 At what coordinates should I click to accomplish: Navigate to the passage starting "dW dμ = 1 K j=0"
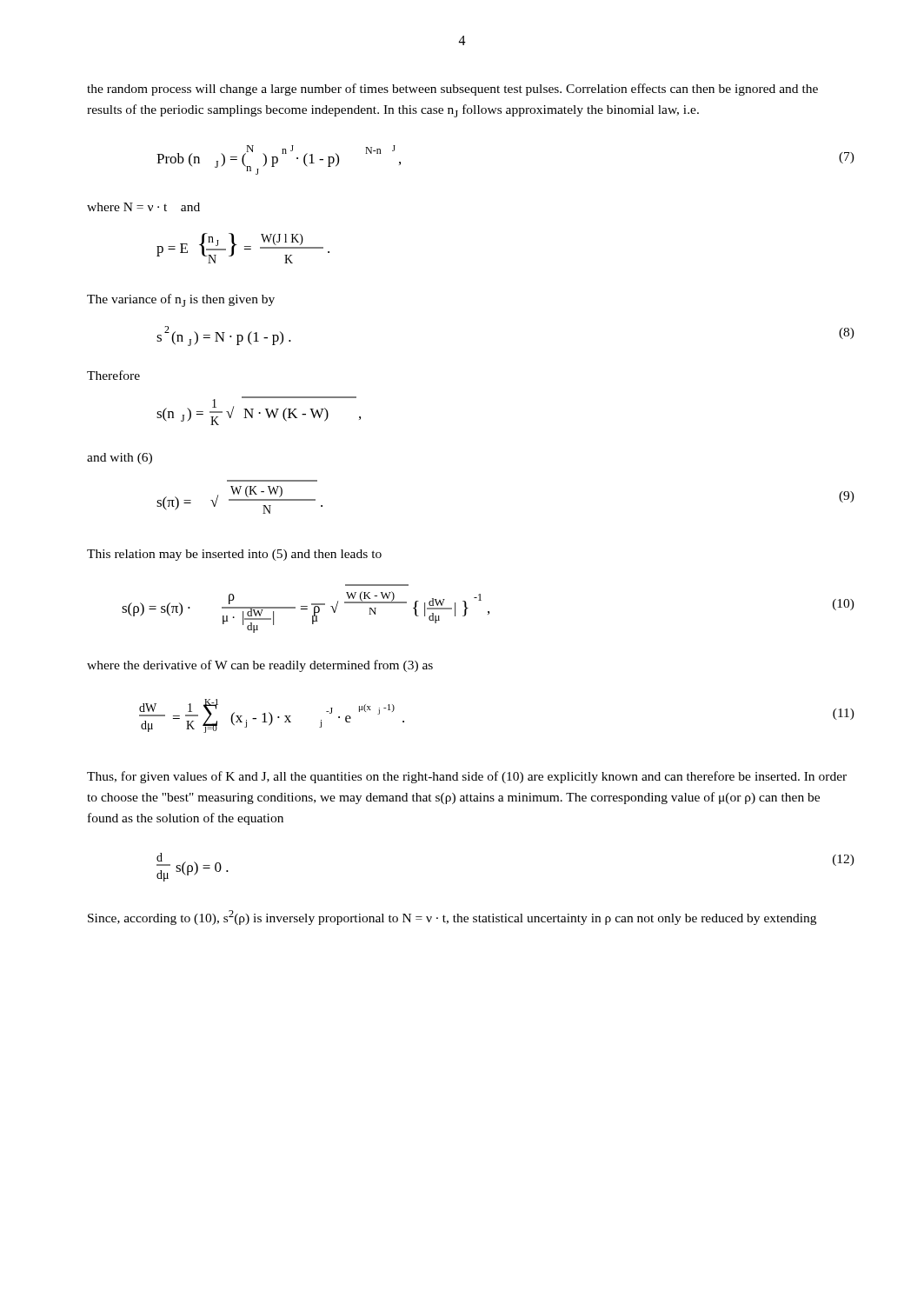click(x=271, y=716)
